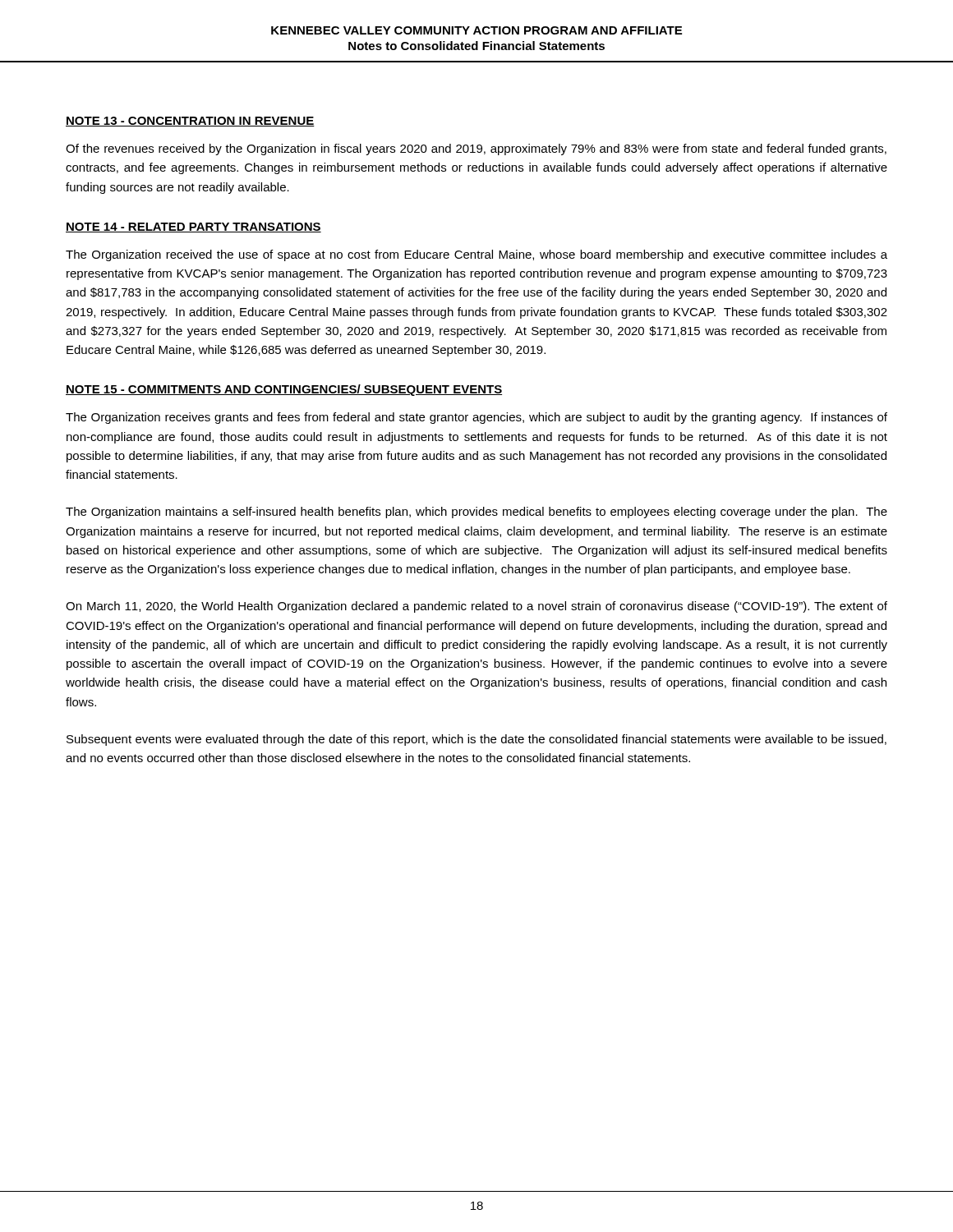Click on the text block that says "On March 11, 2020, the World Health Organization"

[476, 654]
